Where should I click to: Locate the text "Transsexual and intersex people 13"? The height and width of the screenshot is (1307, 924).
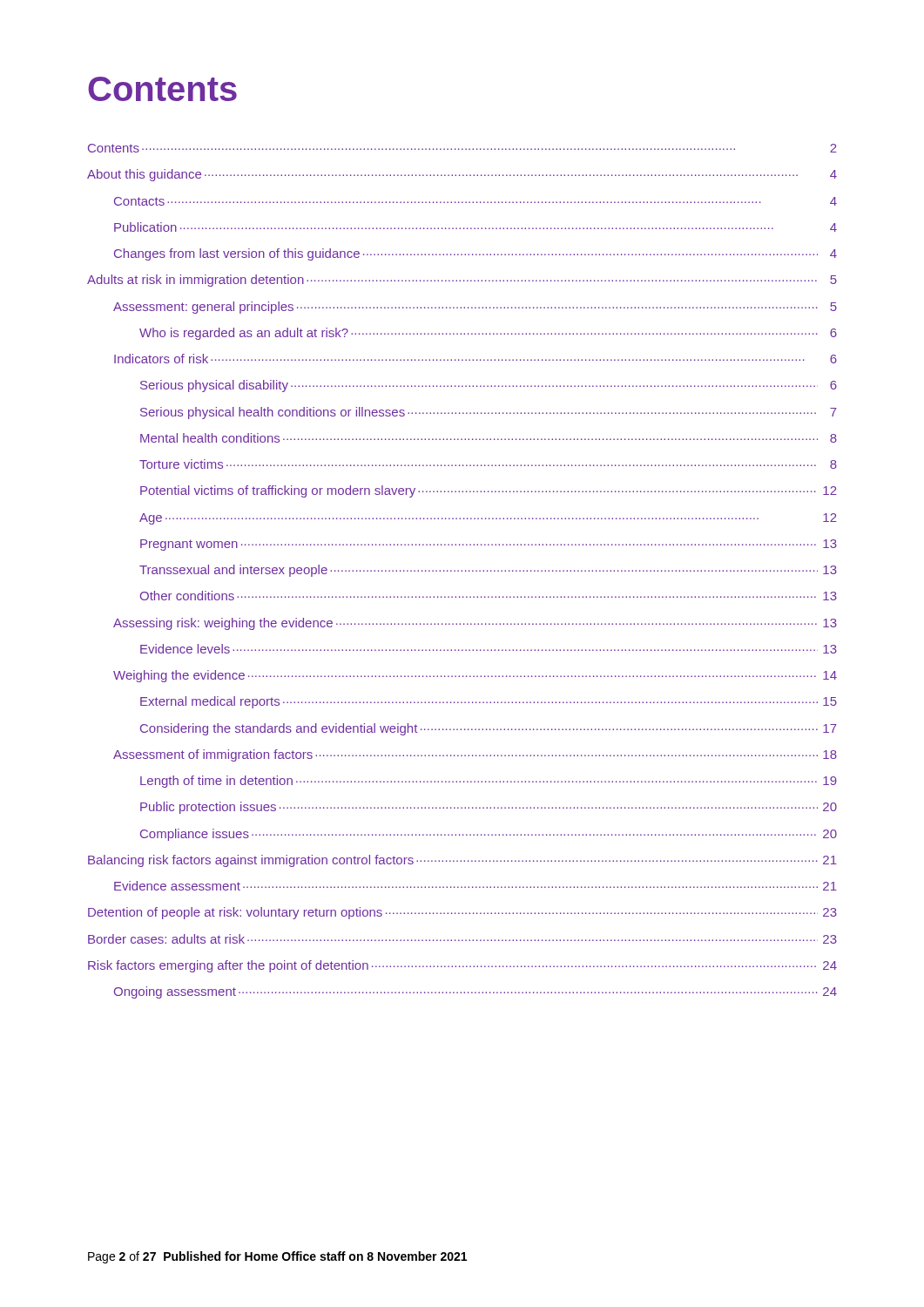click(488, 568)
